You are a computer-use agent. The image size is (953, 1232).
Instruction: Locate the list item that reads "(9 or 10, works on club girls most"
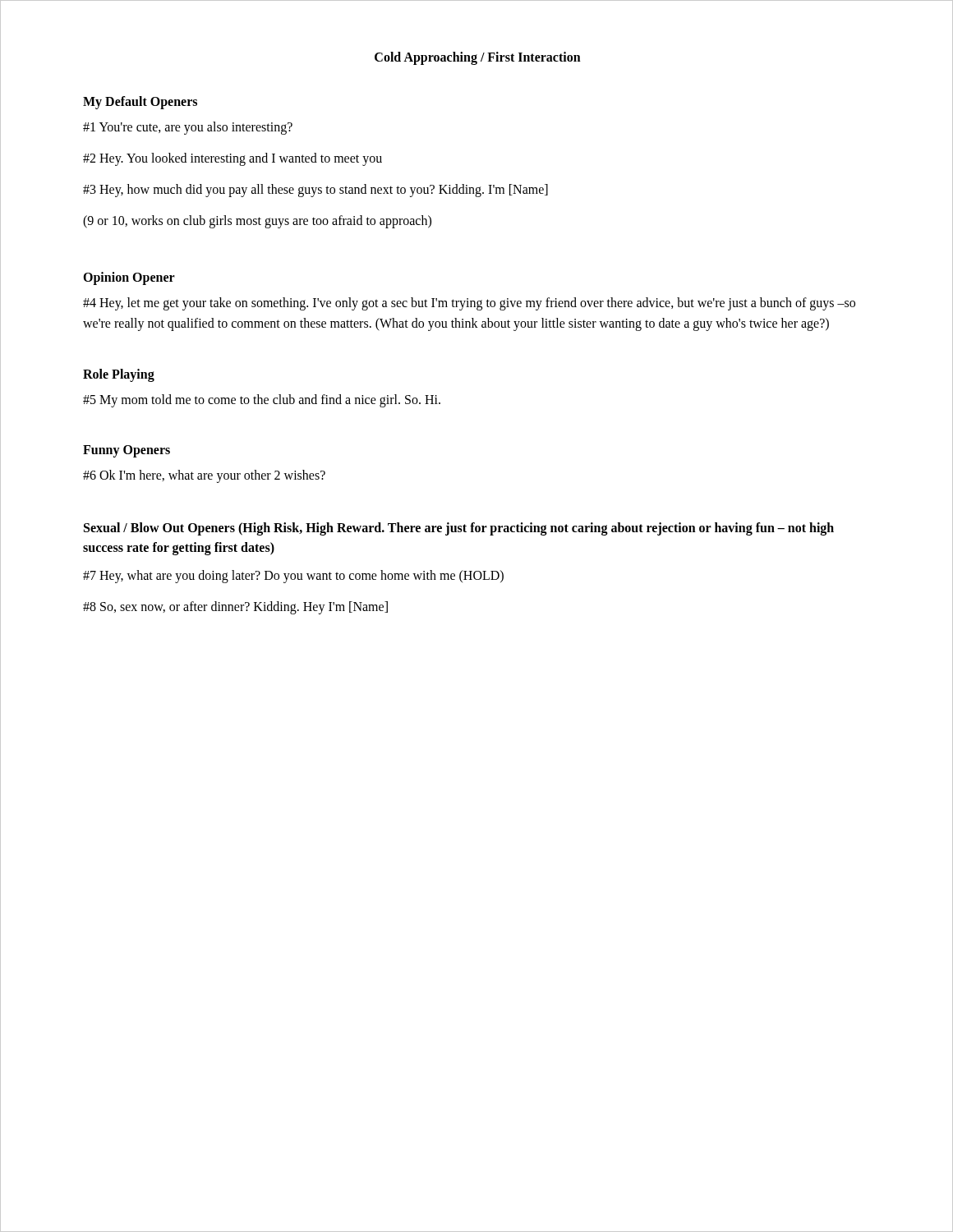(258, 221)
